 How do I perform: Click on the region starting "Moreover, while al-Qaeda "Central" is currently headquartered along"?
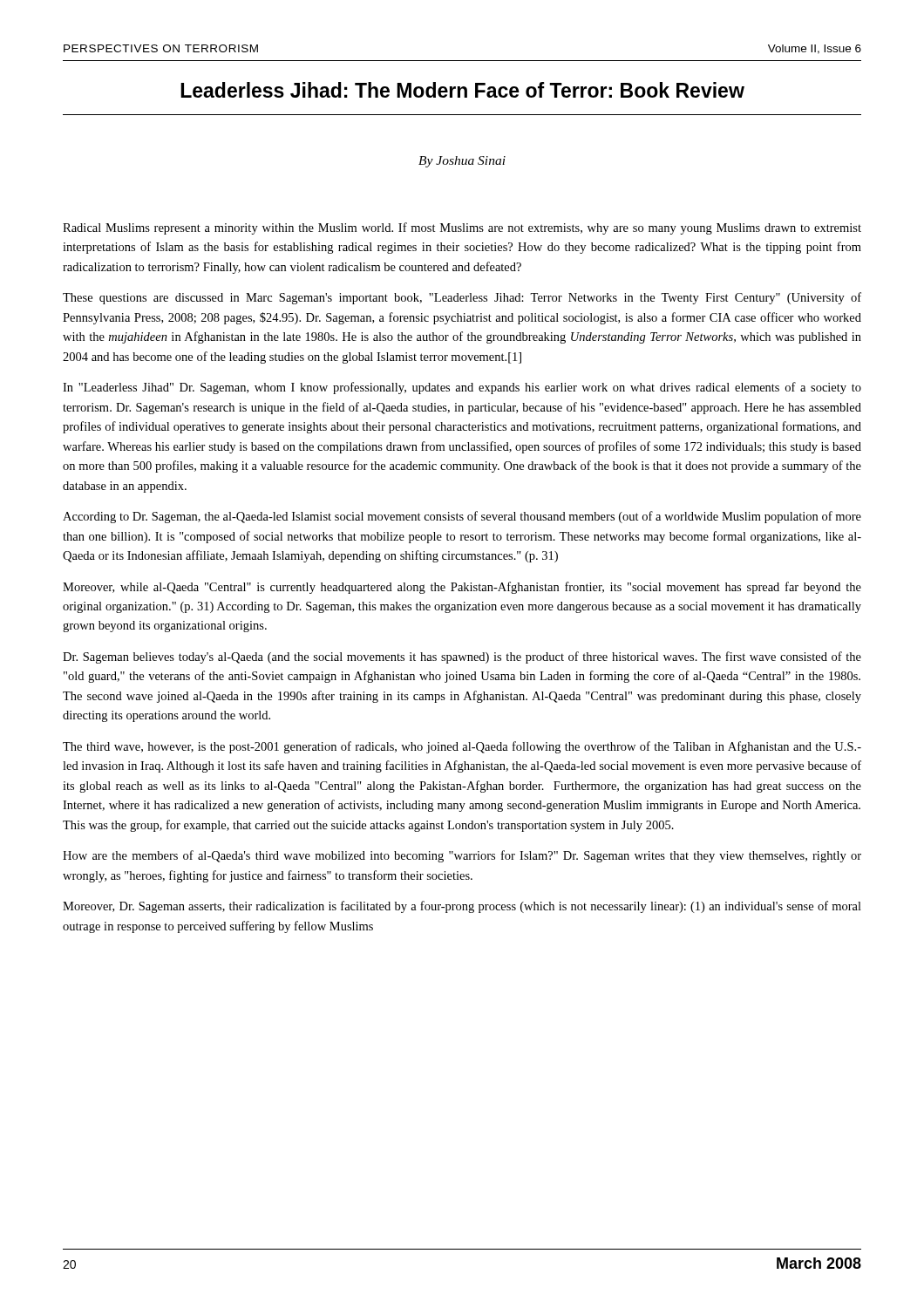click(x=462, y=606)
